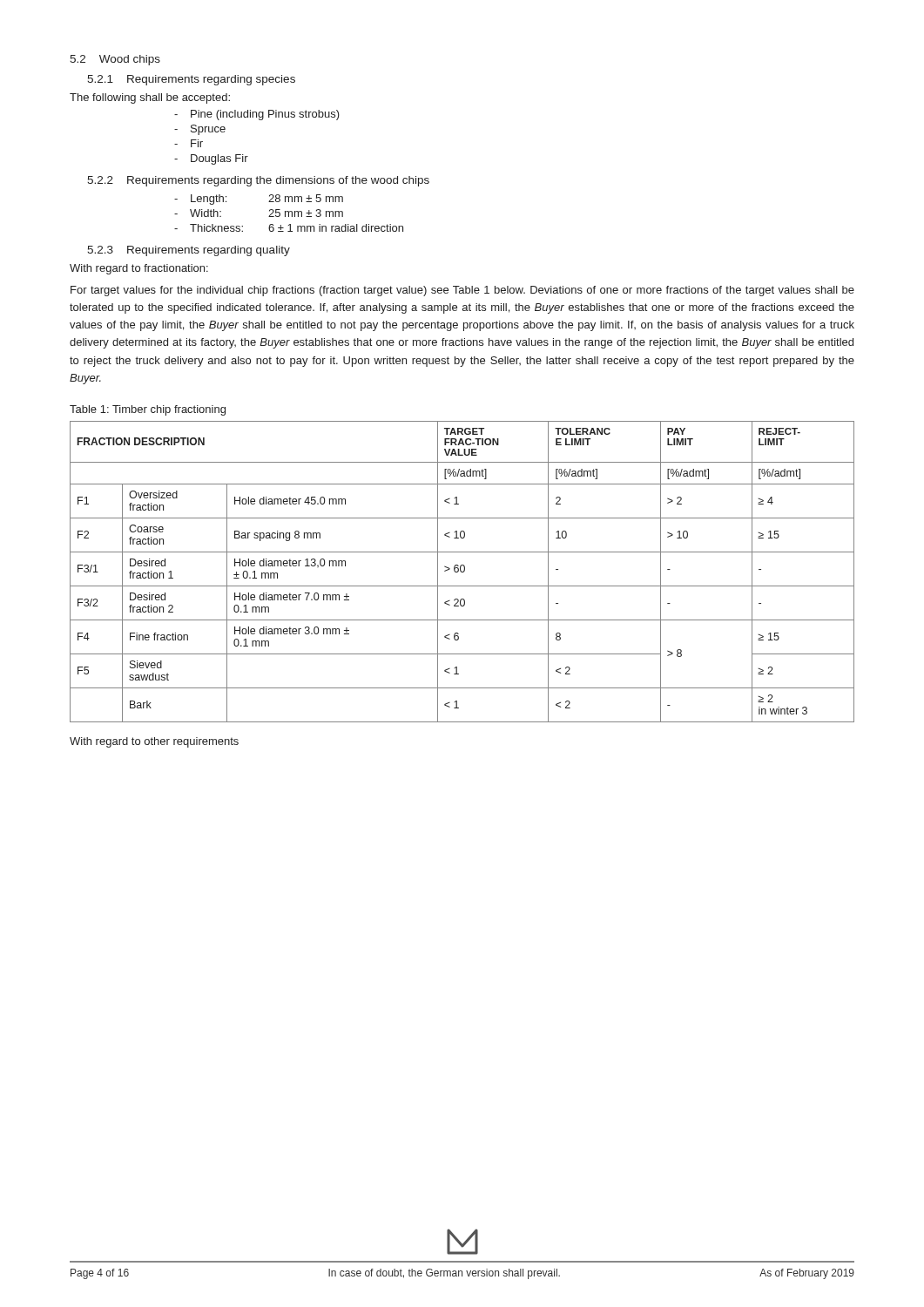Click the passage that begins "-Thickness:6 ± 1 mm"
Image resolution: width=924 pixels, height=1307 pixels.
point(289,228)
